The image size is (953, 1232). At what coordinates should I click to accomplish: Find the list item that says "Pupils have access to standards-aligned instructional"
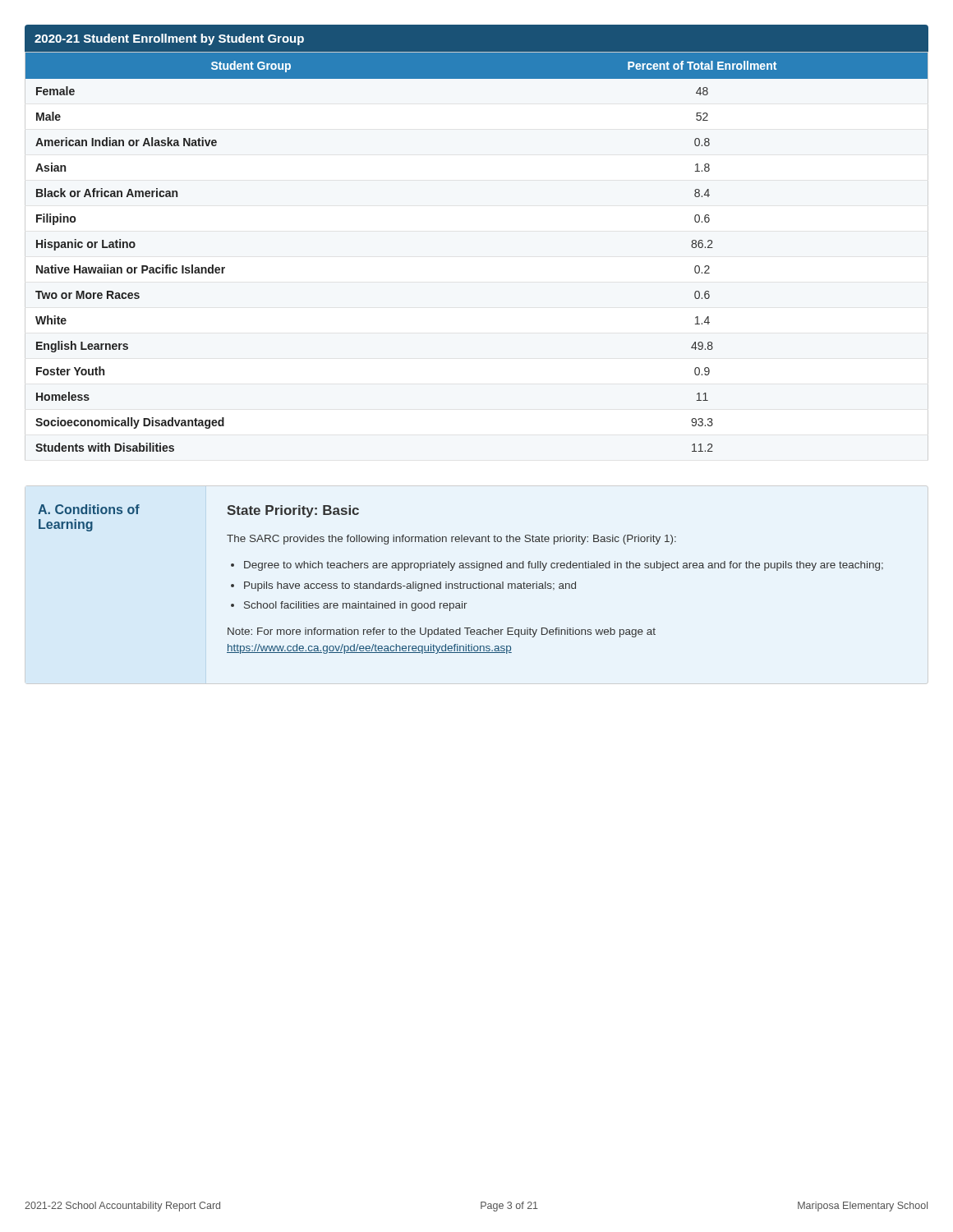click(575, 585)
